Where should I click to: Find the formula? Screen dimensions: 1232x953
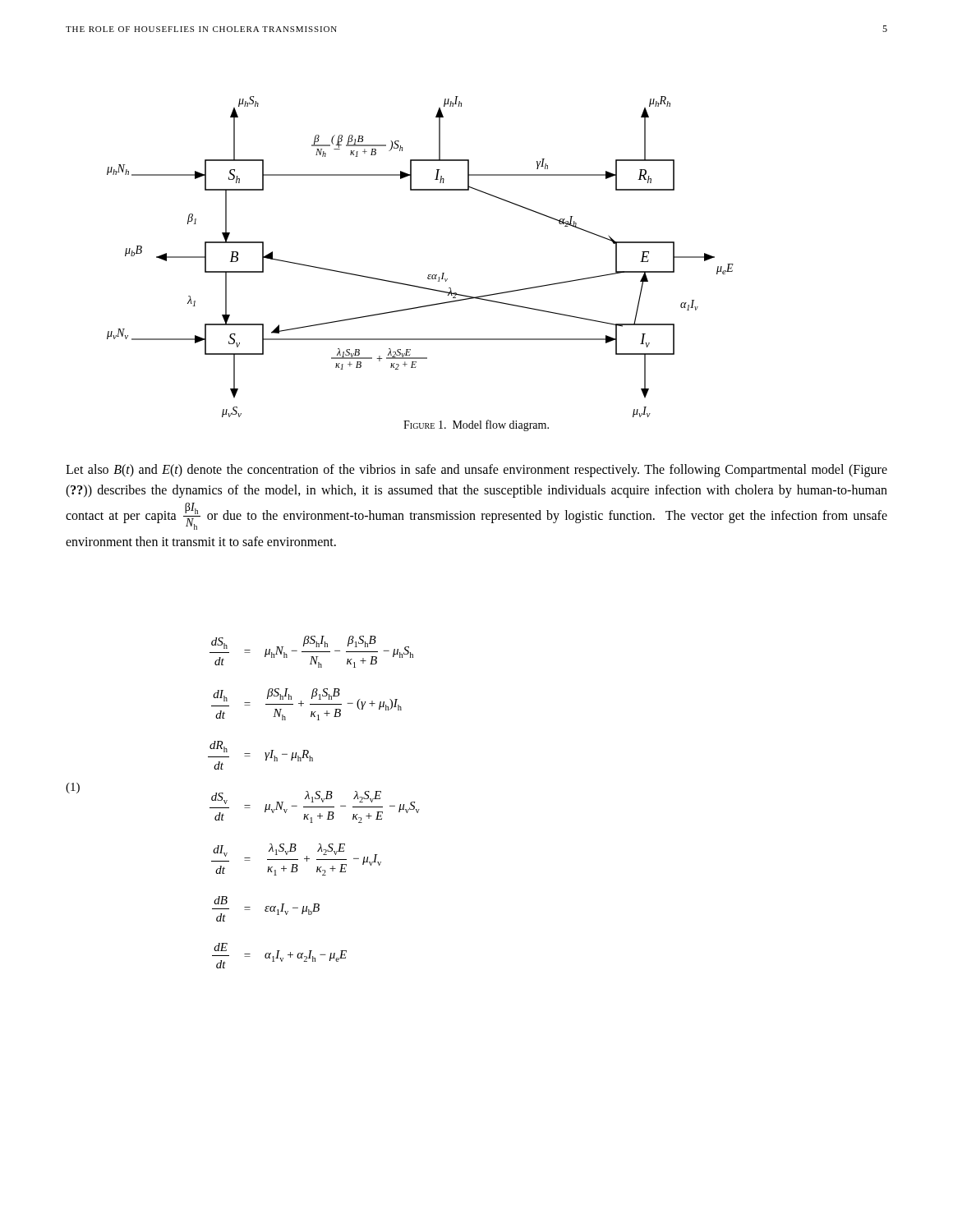(526, 802)
